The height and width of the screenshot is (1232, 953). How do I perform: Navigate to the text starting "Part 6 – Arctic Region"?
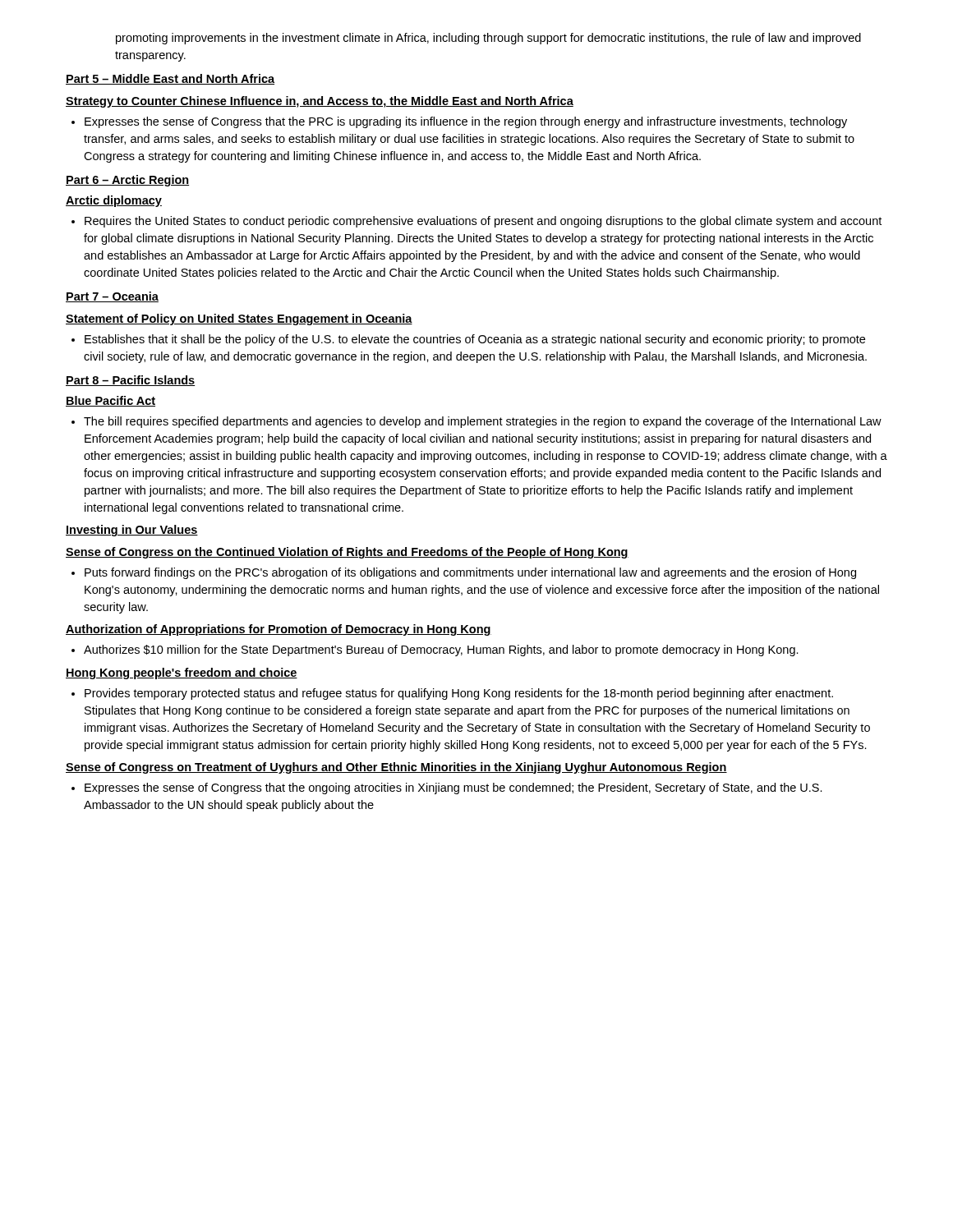pos(127,181)
